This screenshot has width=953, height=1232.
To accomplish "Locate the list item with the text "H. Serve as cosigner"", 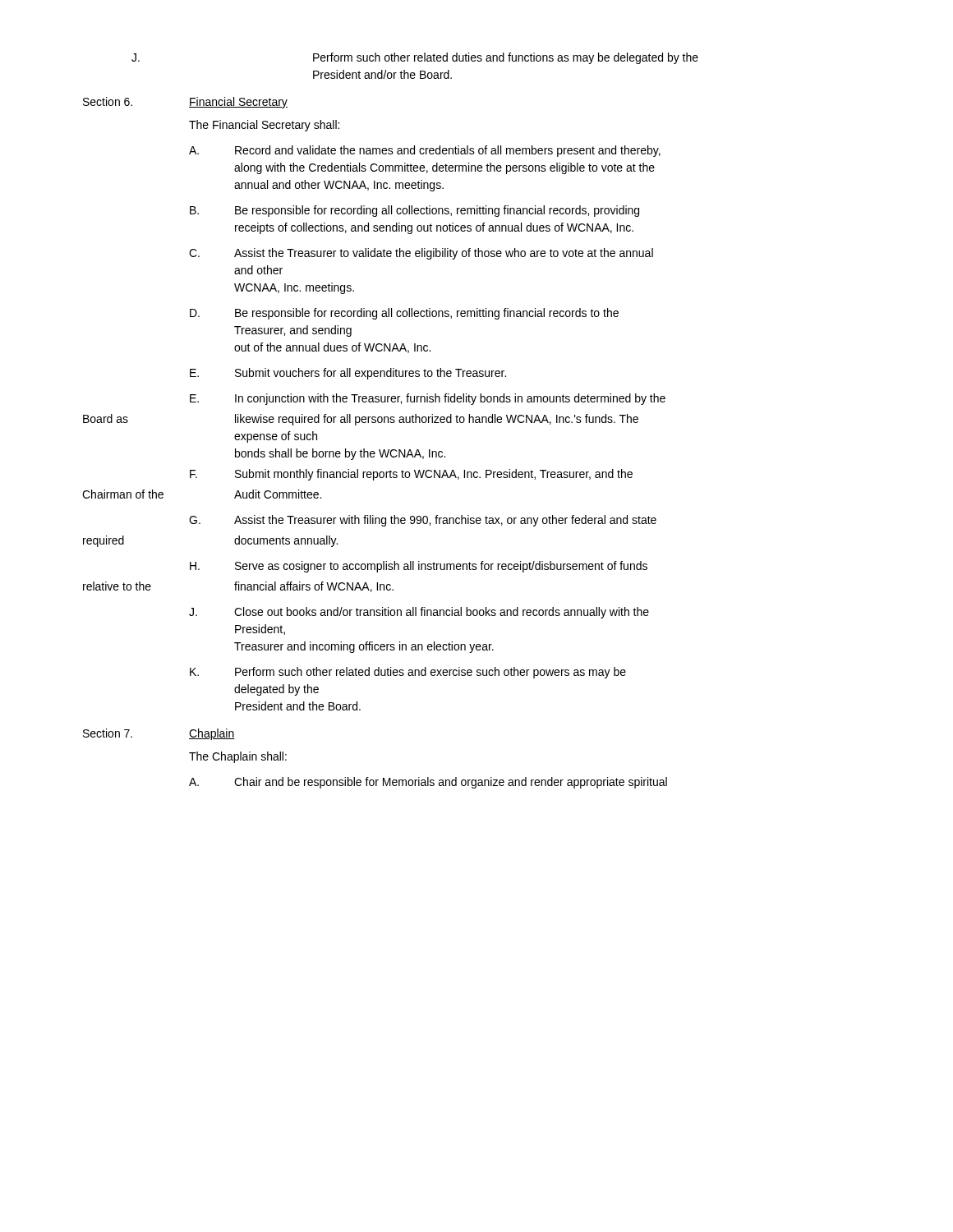I will click(x=530, y=566).
